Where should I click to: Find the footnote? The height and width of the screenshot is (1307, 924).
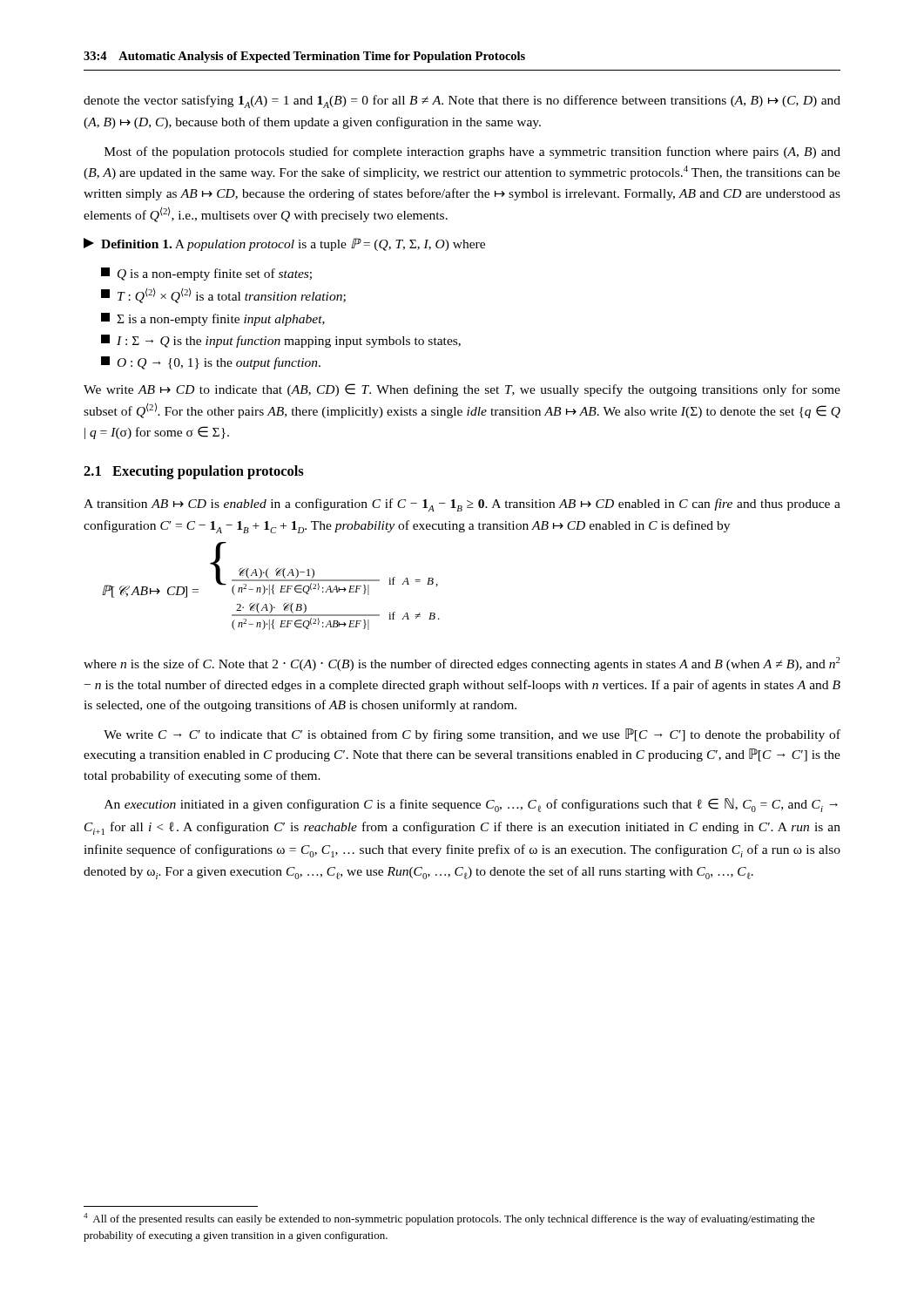449,1226
